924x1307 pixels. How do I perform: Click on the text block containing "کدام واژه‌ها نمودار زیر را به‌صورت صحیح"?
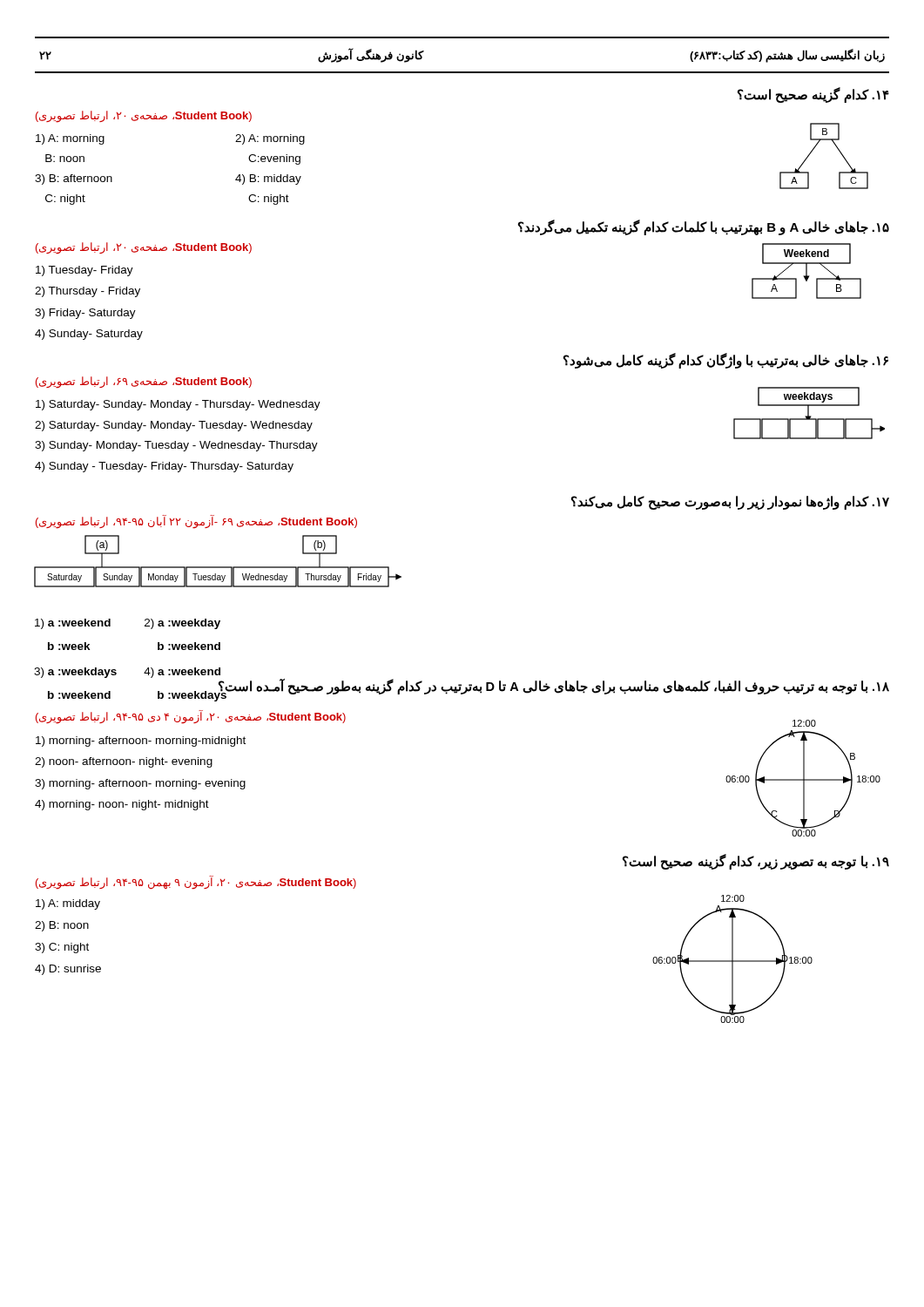[x=730, y=501]
